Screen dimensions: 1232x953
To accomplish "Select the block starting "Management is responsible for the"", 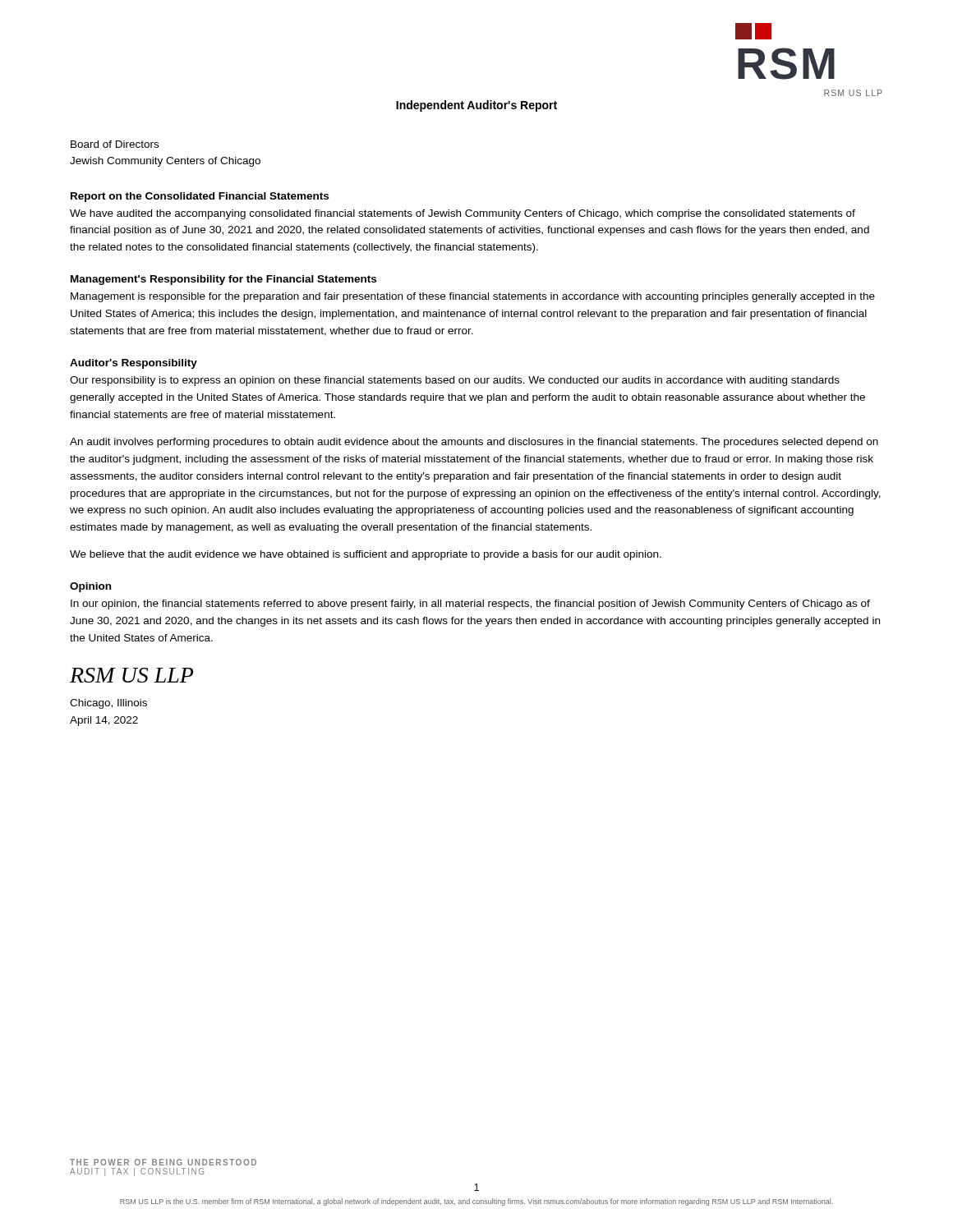I will pos(472,313).
